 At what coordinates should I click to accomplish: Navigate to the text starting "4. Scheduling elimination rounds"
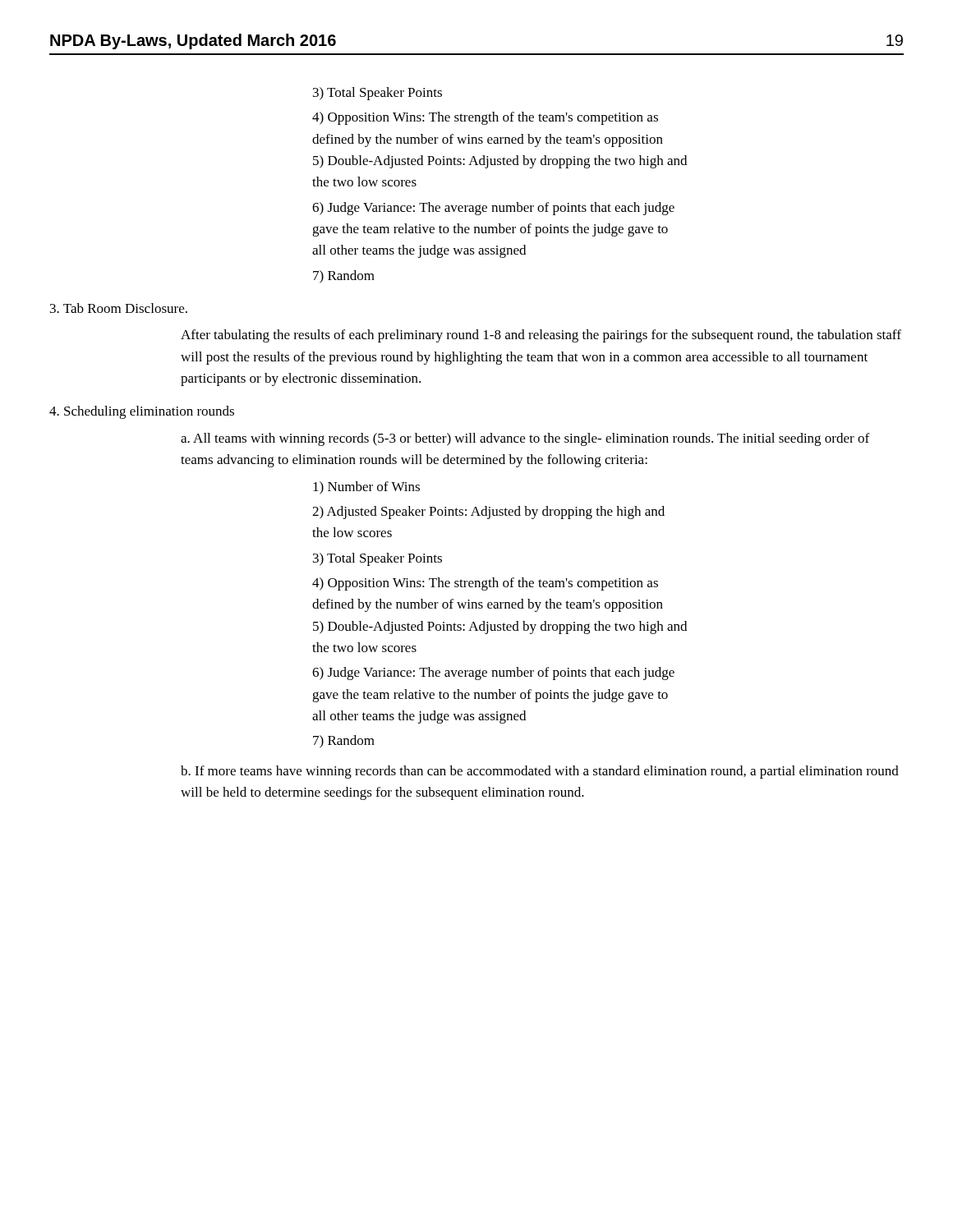pos(142,411)
